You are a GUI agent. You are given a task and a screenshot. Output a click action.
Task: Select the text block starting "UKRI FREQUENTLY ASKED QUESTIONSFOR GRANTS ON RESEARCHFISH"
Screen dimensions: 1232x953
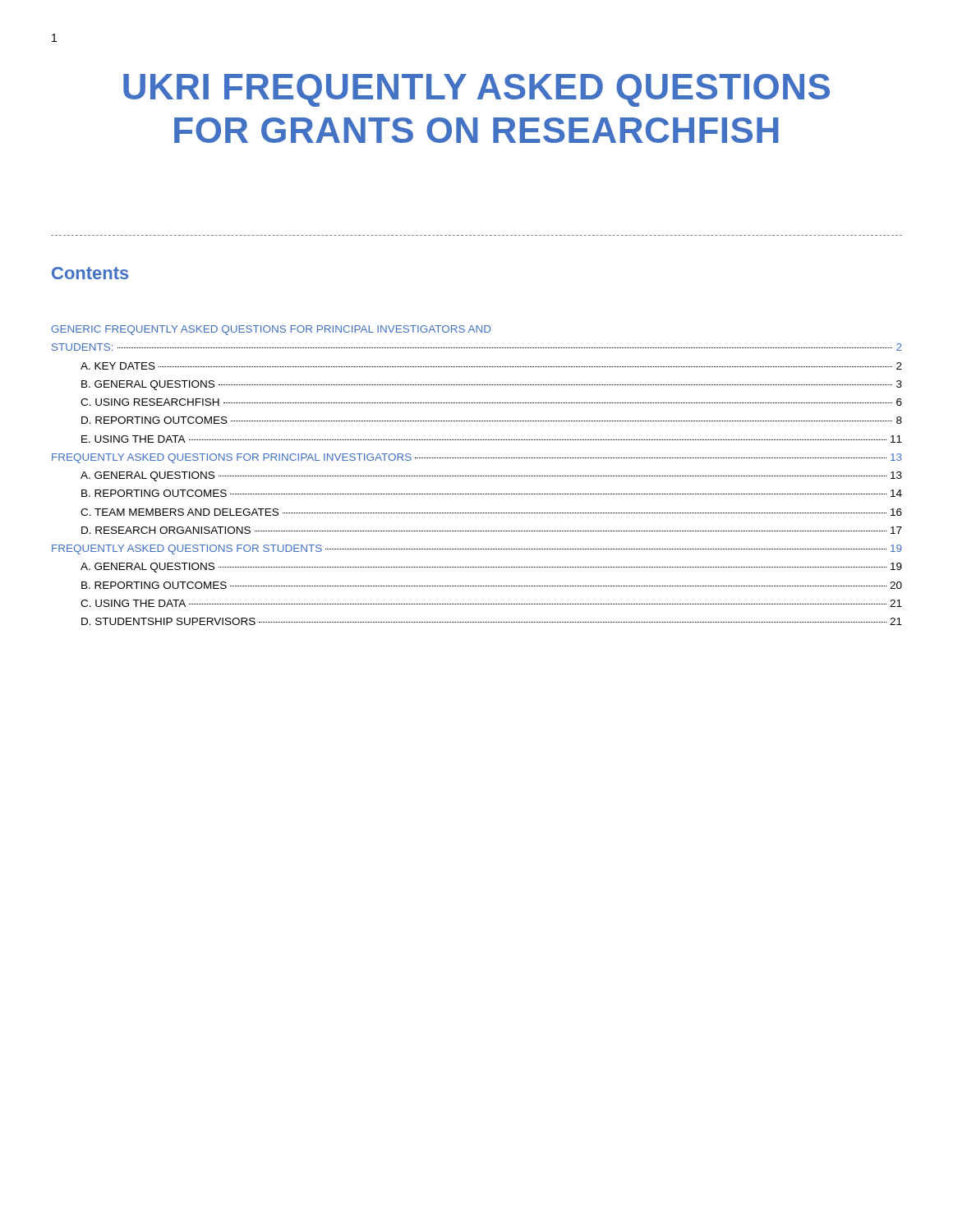click(x=476, y=109)
